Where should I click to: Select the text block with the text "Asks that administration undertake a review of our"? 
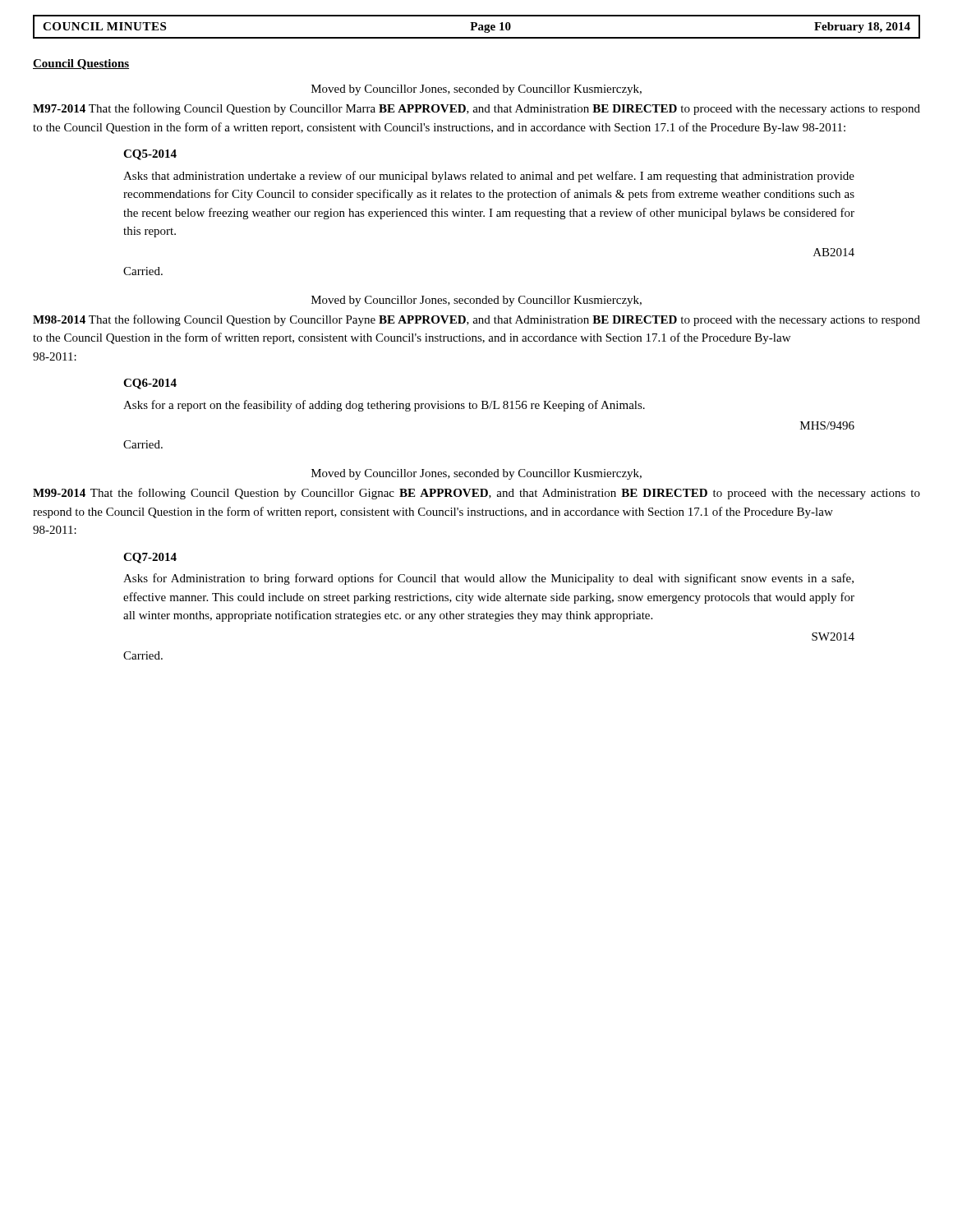[489, 203]
